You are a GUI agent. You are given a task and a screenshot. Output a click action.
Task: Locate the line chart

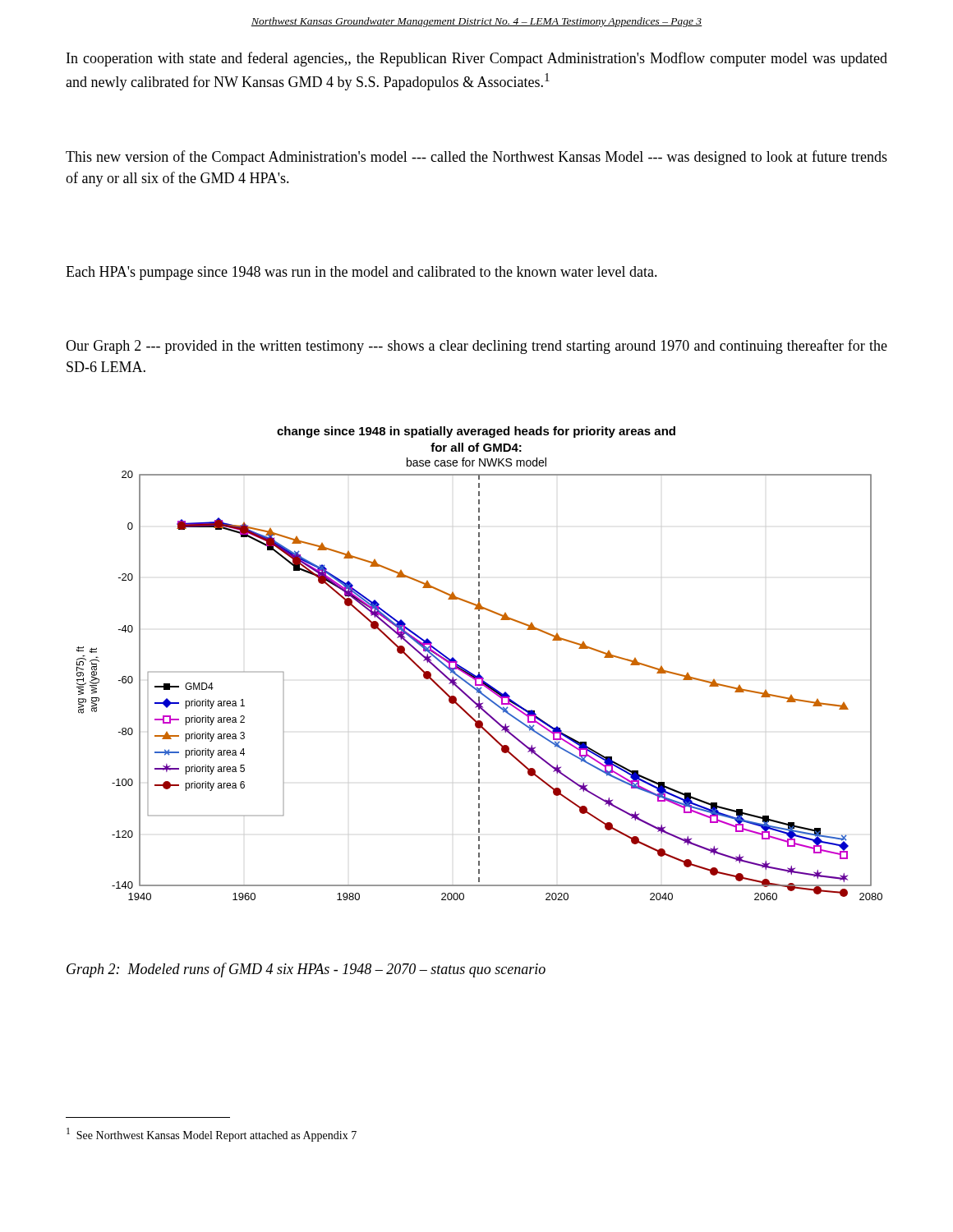(x=476, y=684)
